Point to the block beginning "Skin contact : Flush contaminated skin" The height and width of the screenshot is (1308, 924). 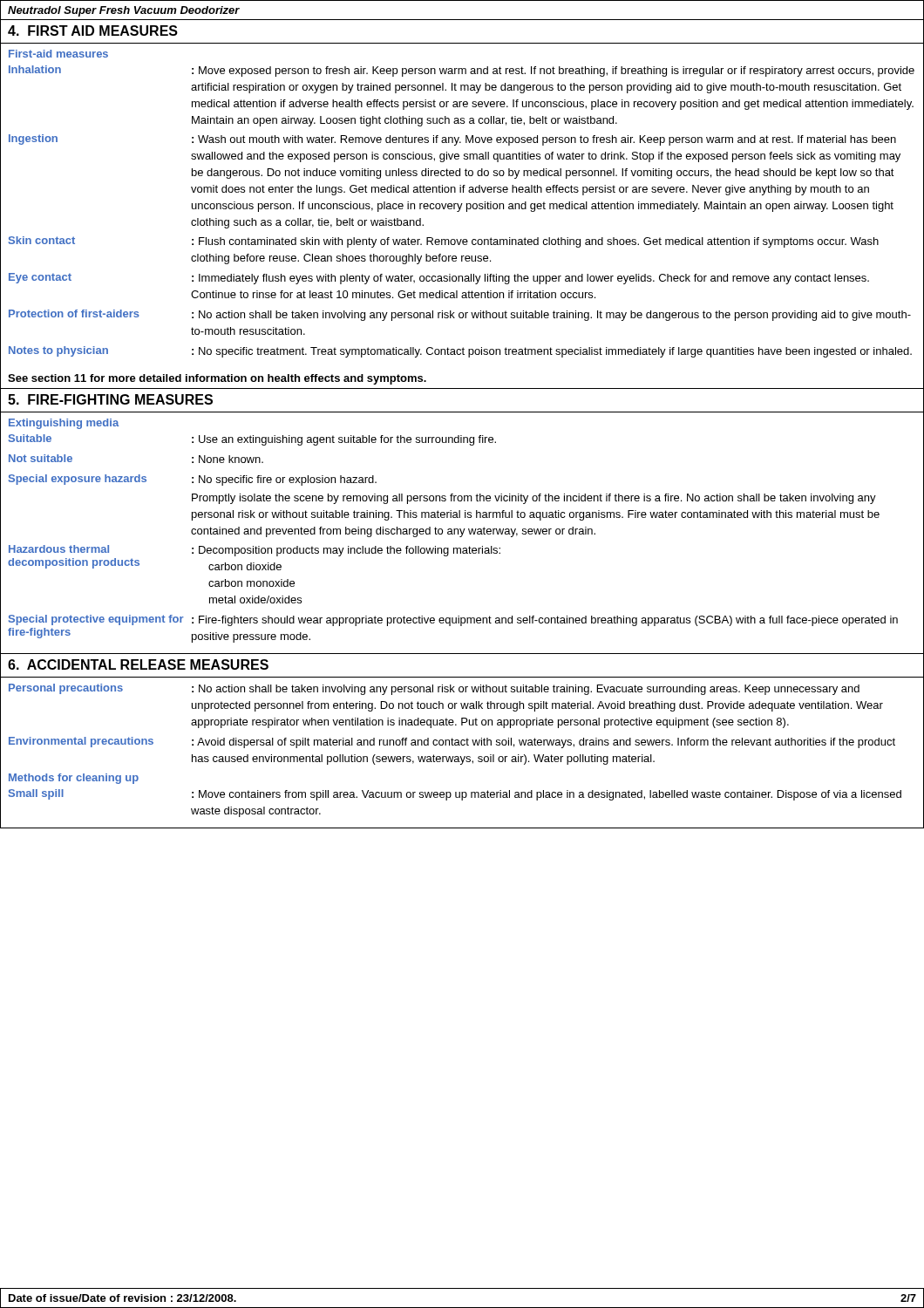[x=462, y=251]
